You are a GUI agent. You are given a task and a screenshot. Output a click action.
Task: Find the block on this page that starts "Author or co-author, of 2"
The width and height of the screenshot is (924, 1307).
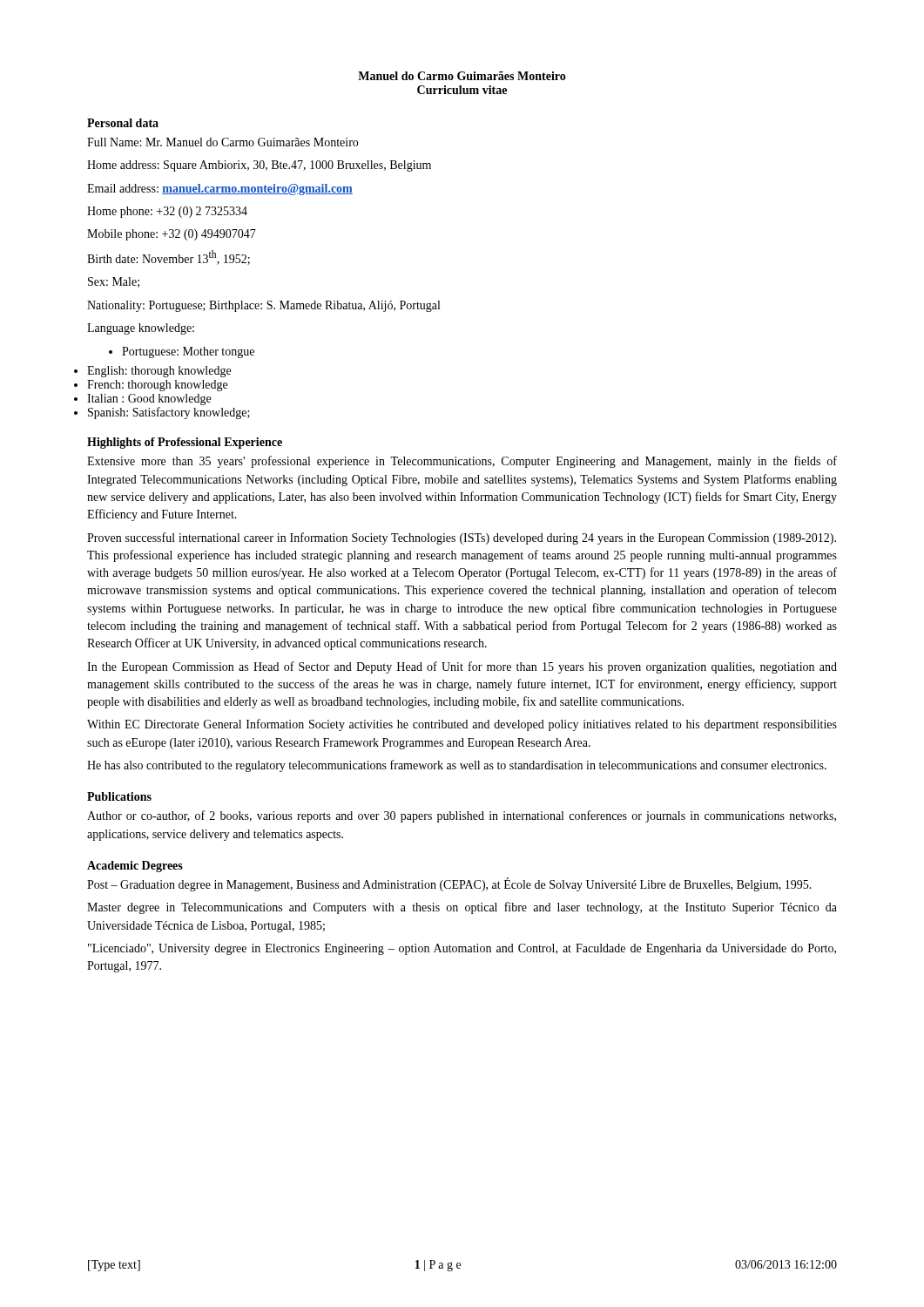[x=462, y=826]
